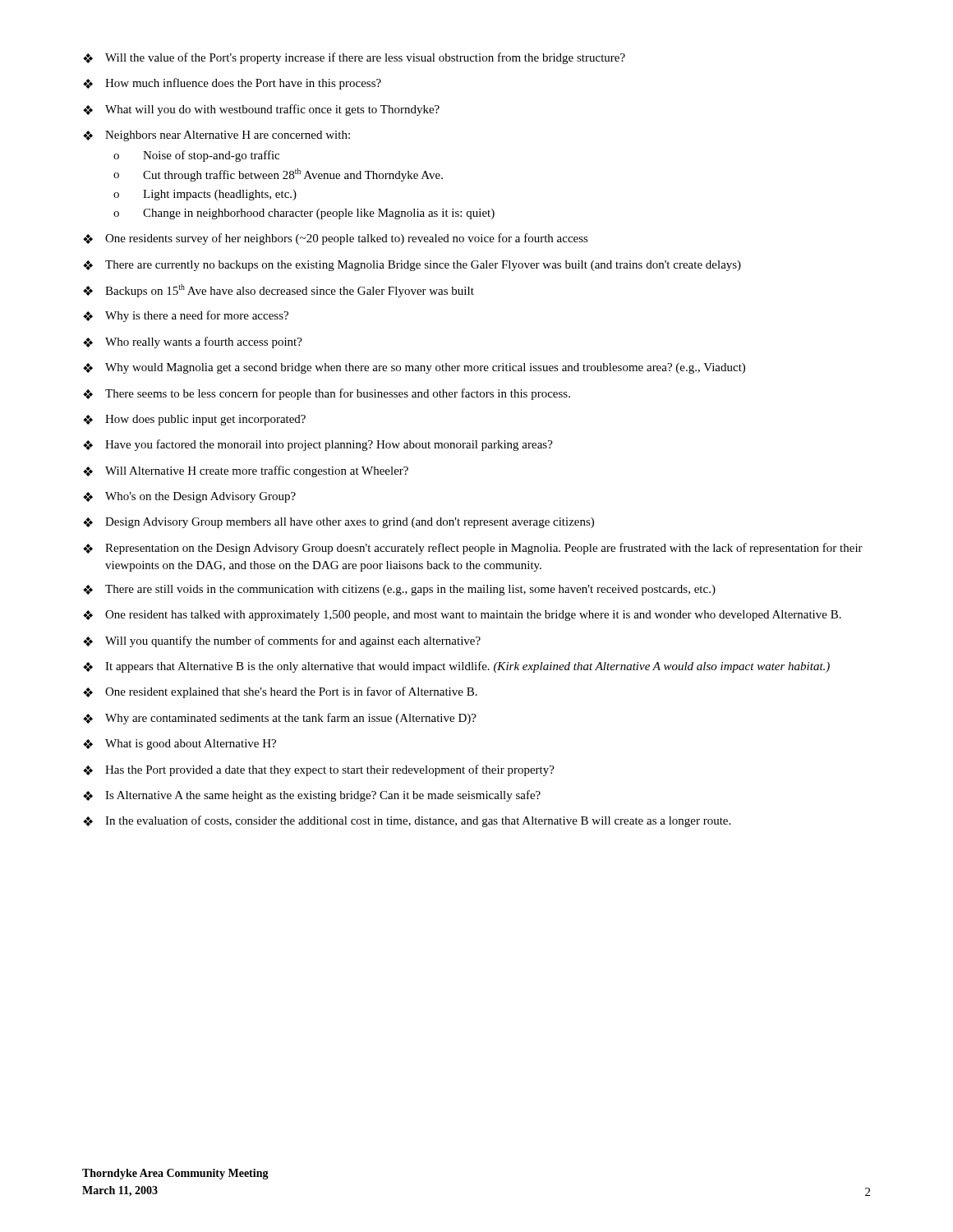This screenshot has width=953, height=1232.
Task: Select the list item with the text "❖ One residents survey of"
Action: (476, 240)
